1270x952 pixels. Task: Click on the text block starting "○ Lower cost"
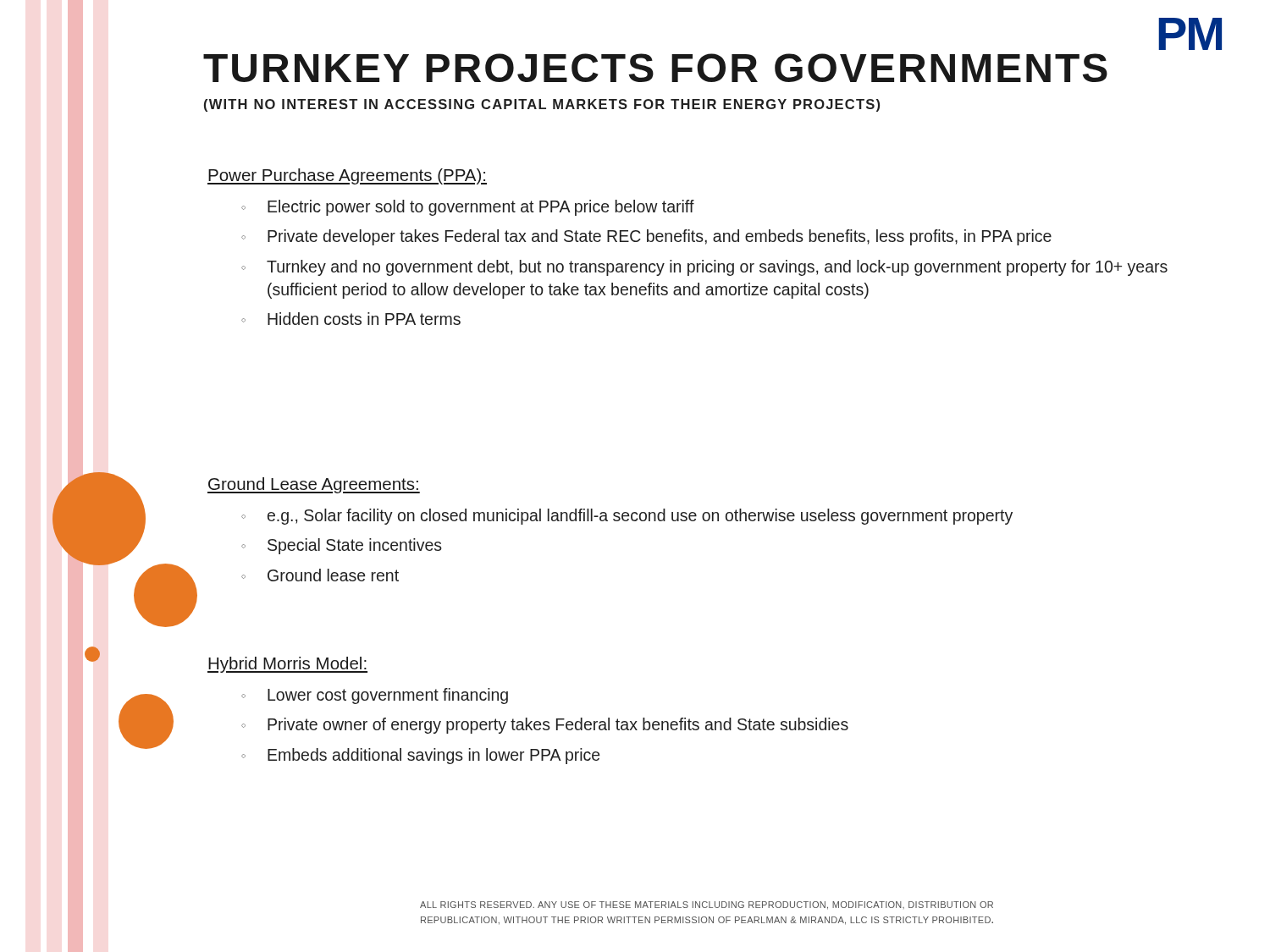point(375,696)
